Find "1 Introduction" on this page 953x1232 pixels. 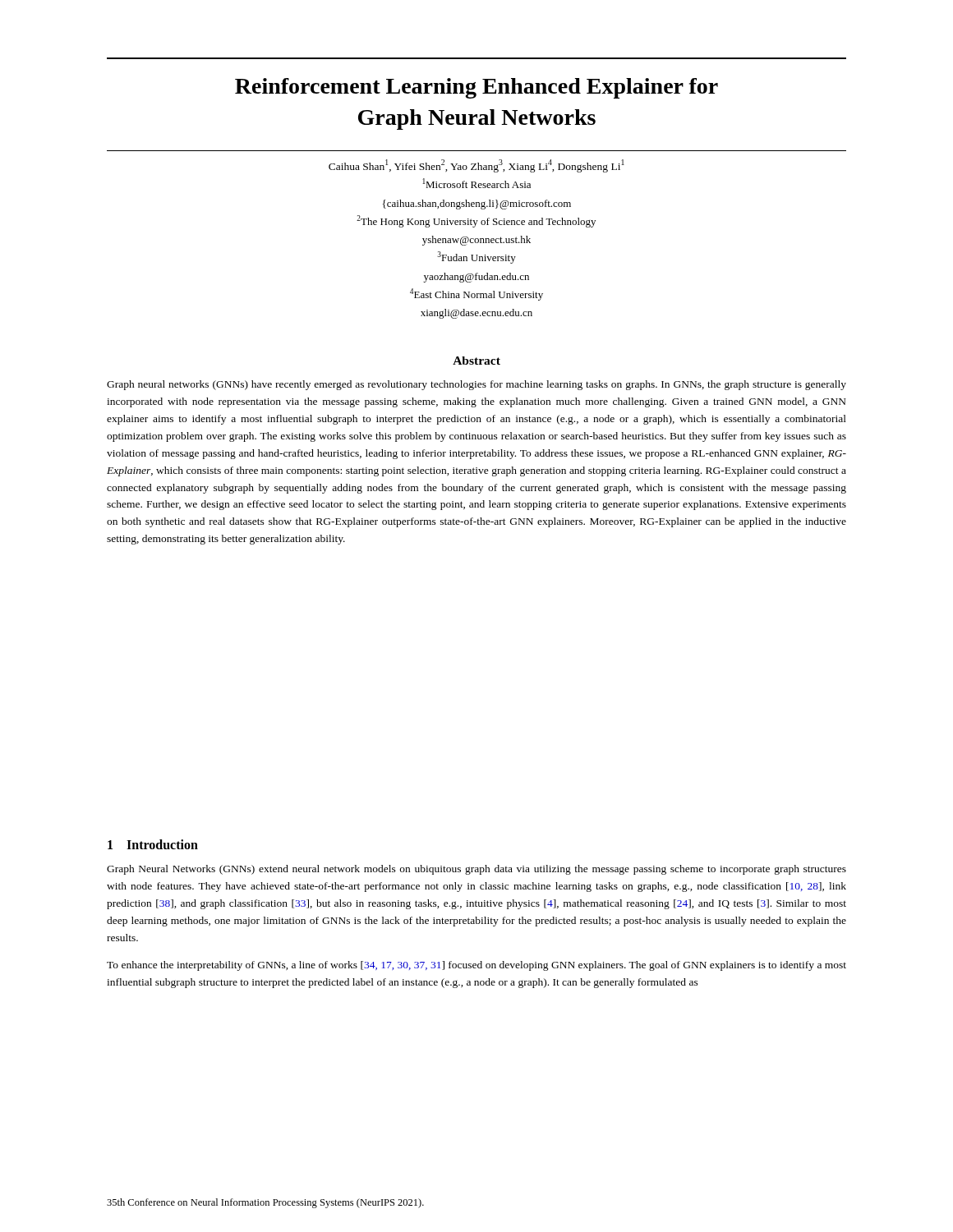coord(152,845)
